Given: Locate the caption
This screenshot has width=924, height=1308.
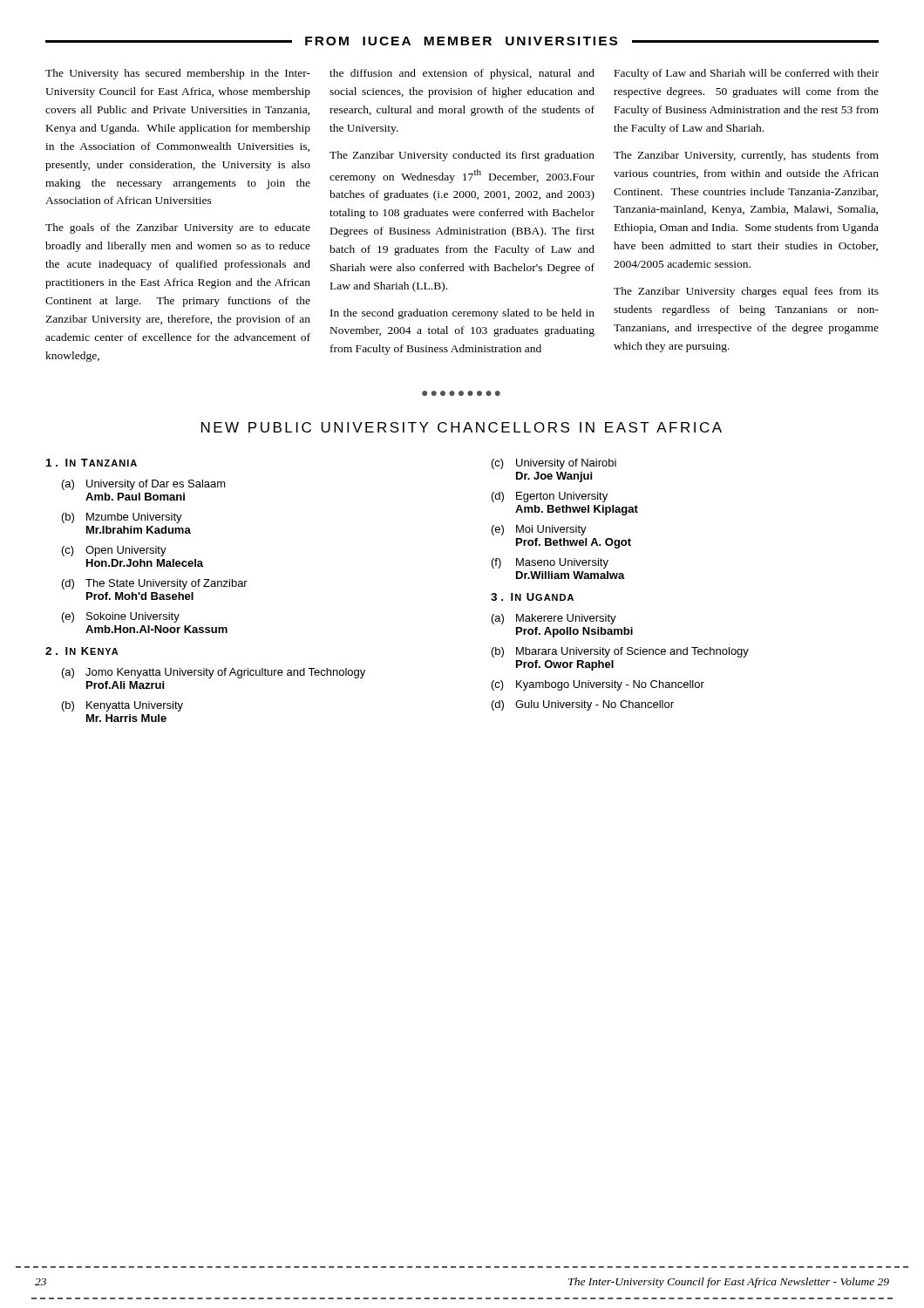Looking at the screenshot, I should tap(462, 393).
